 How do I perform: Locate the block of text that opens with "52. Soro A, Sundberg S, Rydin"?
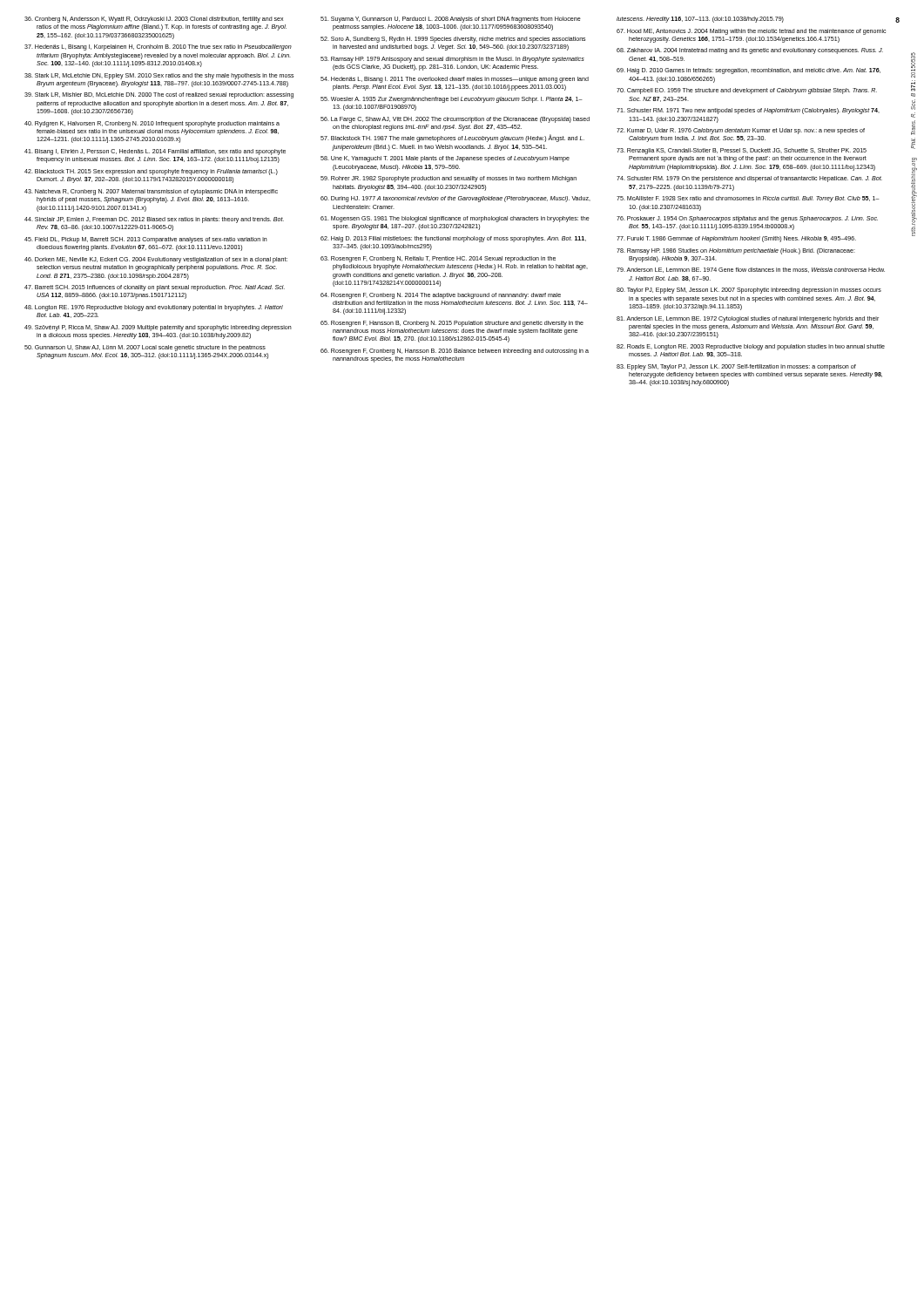click(453, 43)
